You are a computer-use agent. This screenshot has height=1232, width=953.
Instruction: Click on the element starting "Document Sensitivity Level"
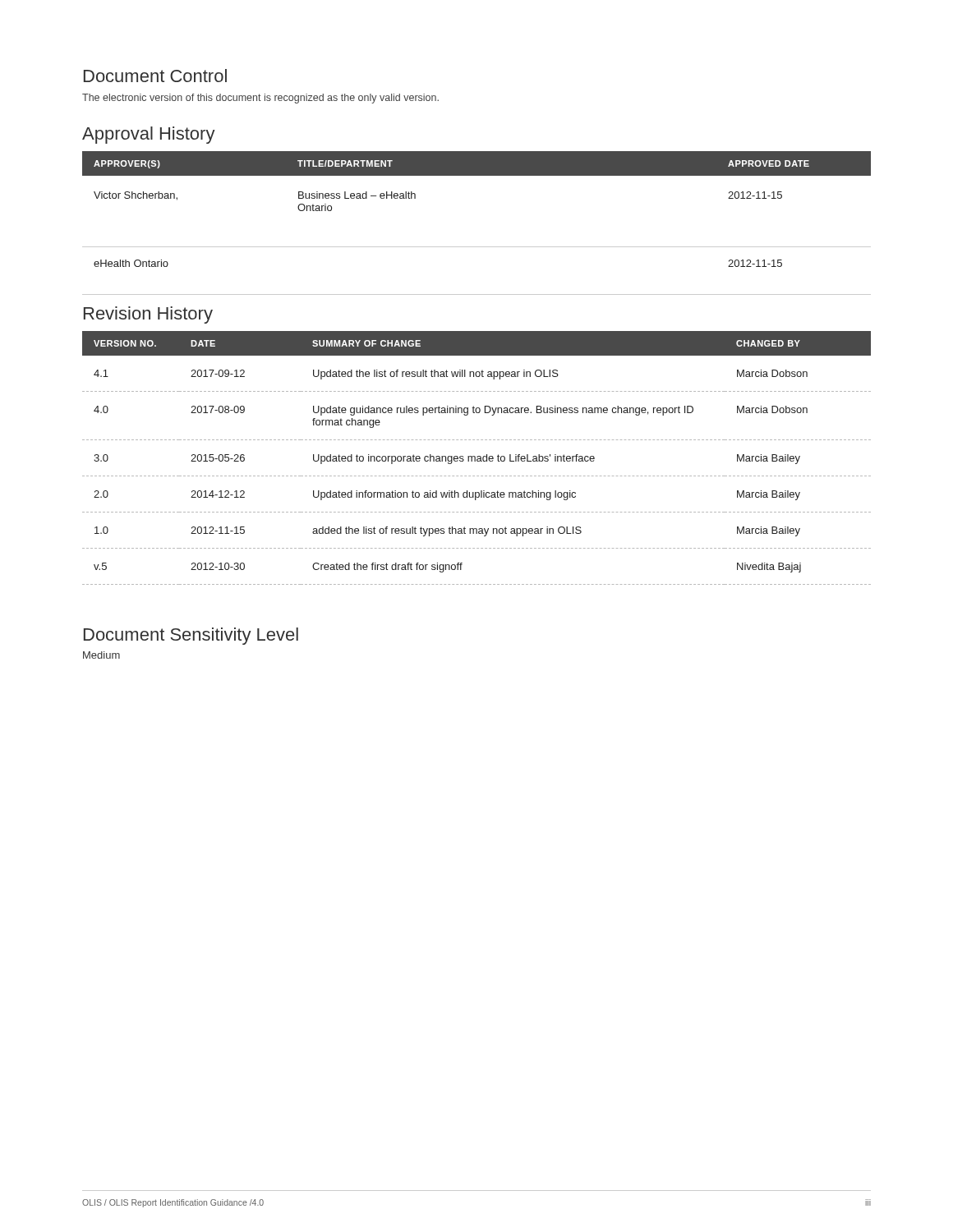pyautogui.click(x=191, y=635)
